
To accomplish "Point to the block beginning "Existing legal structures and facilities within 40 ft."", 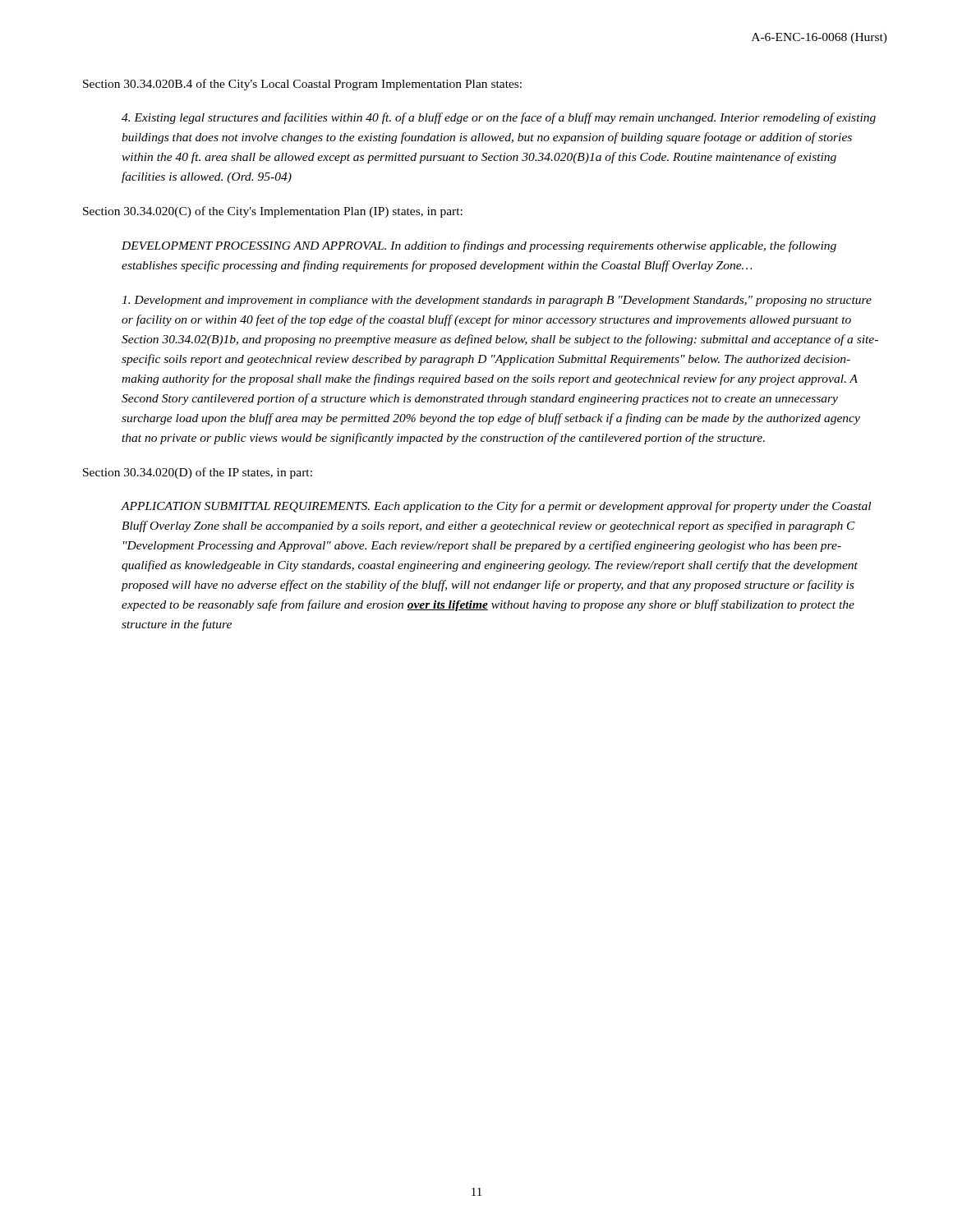I will coord(499,147).
